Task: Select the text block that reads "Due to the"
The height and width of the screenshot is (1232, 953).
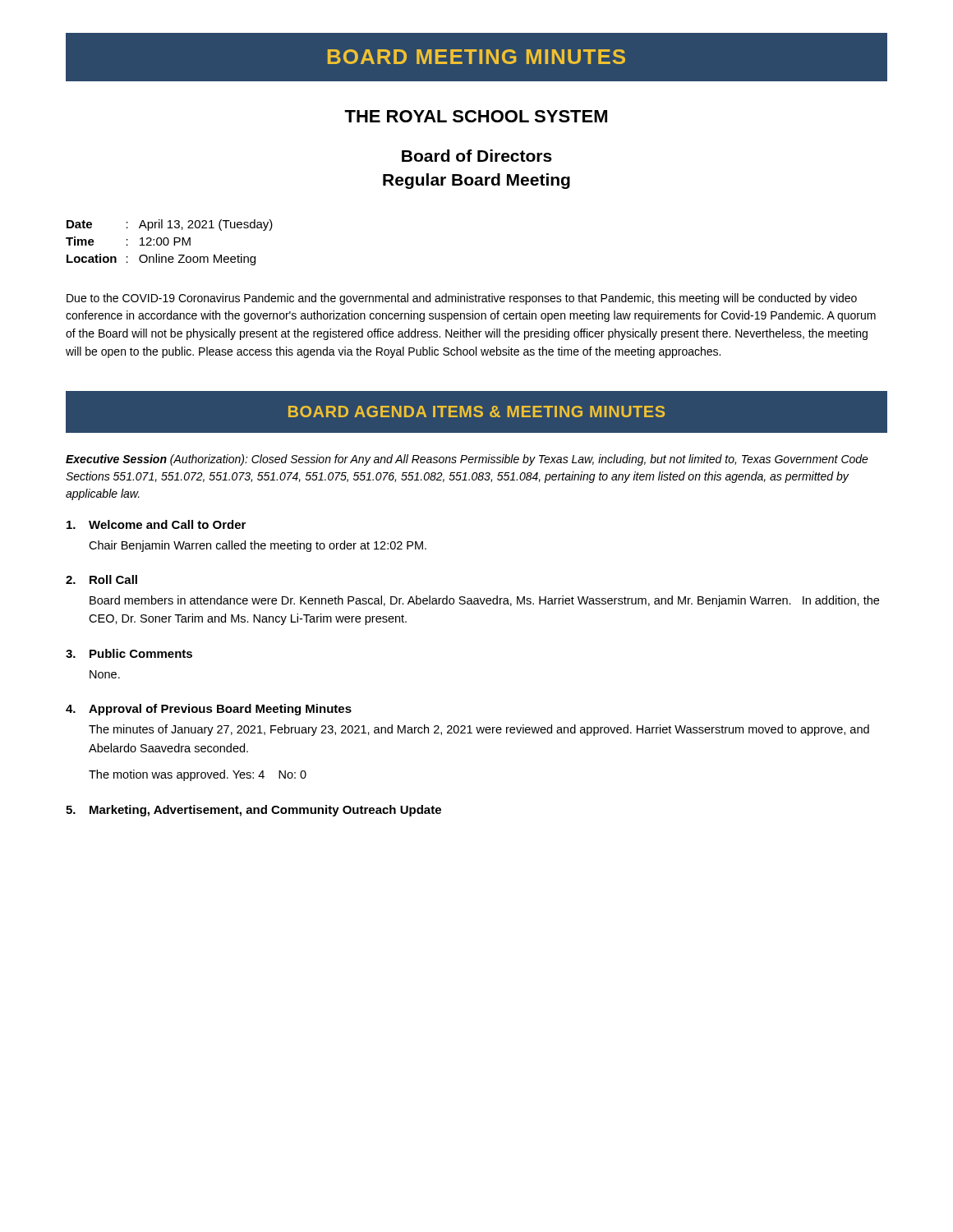Action: coord(471,325)
